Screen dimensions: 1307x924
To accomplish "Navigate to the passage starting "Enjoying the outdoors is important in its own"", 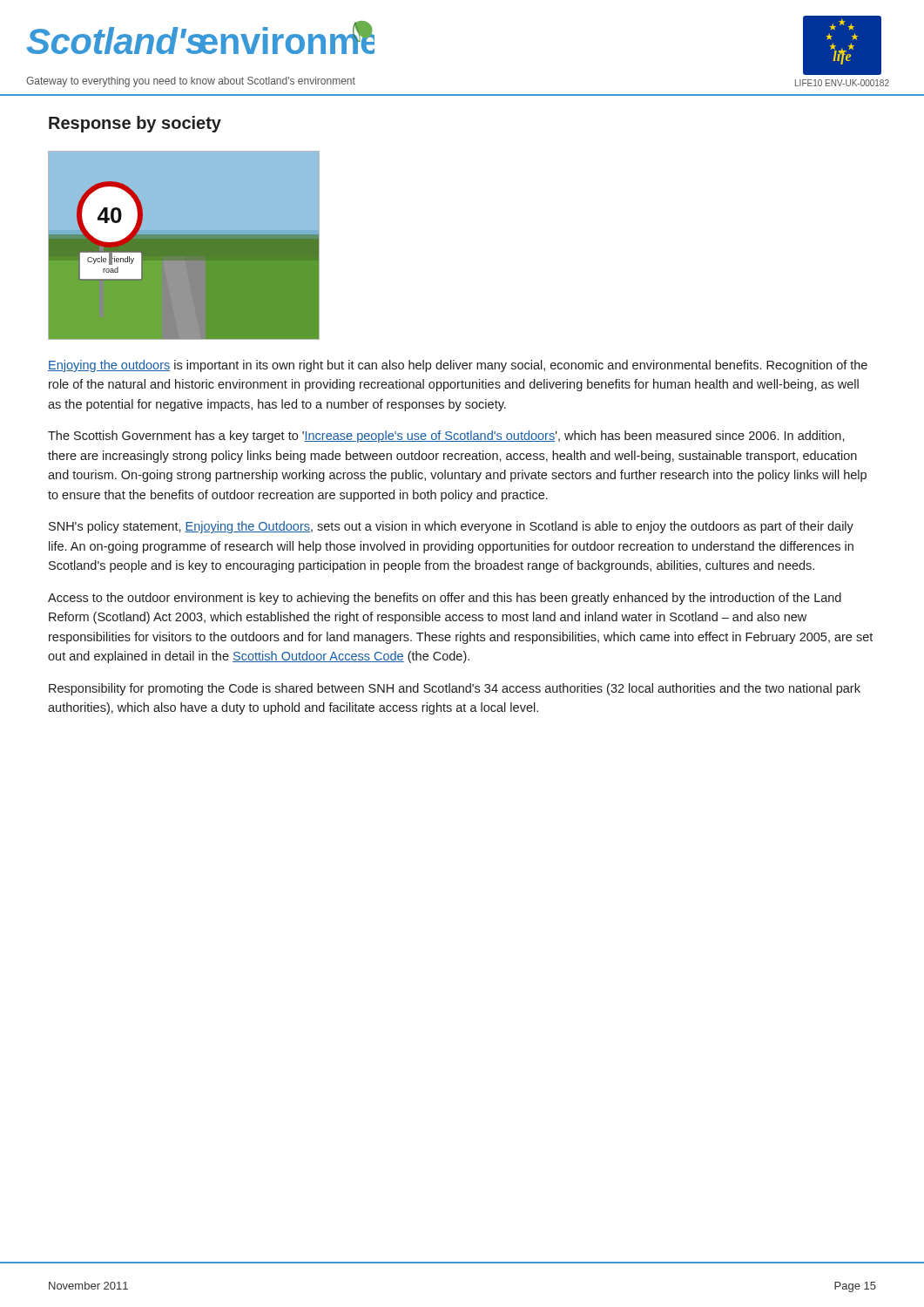I will 458,385.
